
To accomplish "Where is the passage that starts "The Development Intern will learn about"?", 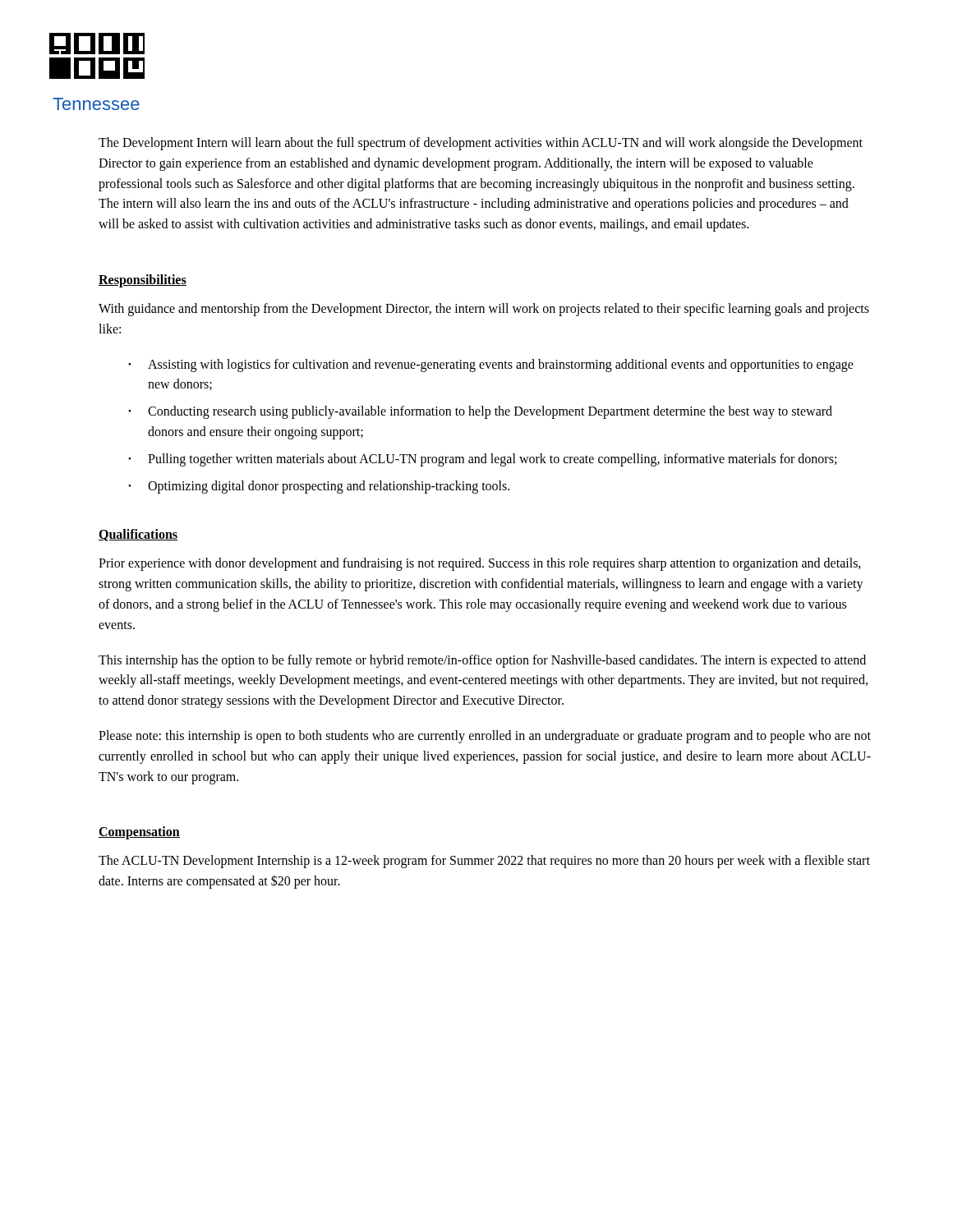I will tap(481, 183).
